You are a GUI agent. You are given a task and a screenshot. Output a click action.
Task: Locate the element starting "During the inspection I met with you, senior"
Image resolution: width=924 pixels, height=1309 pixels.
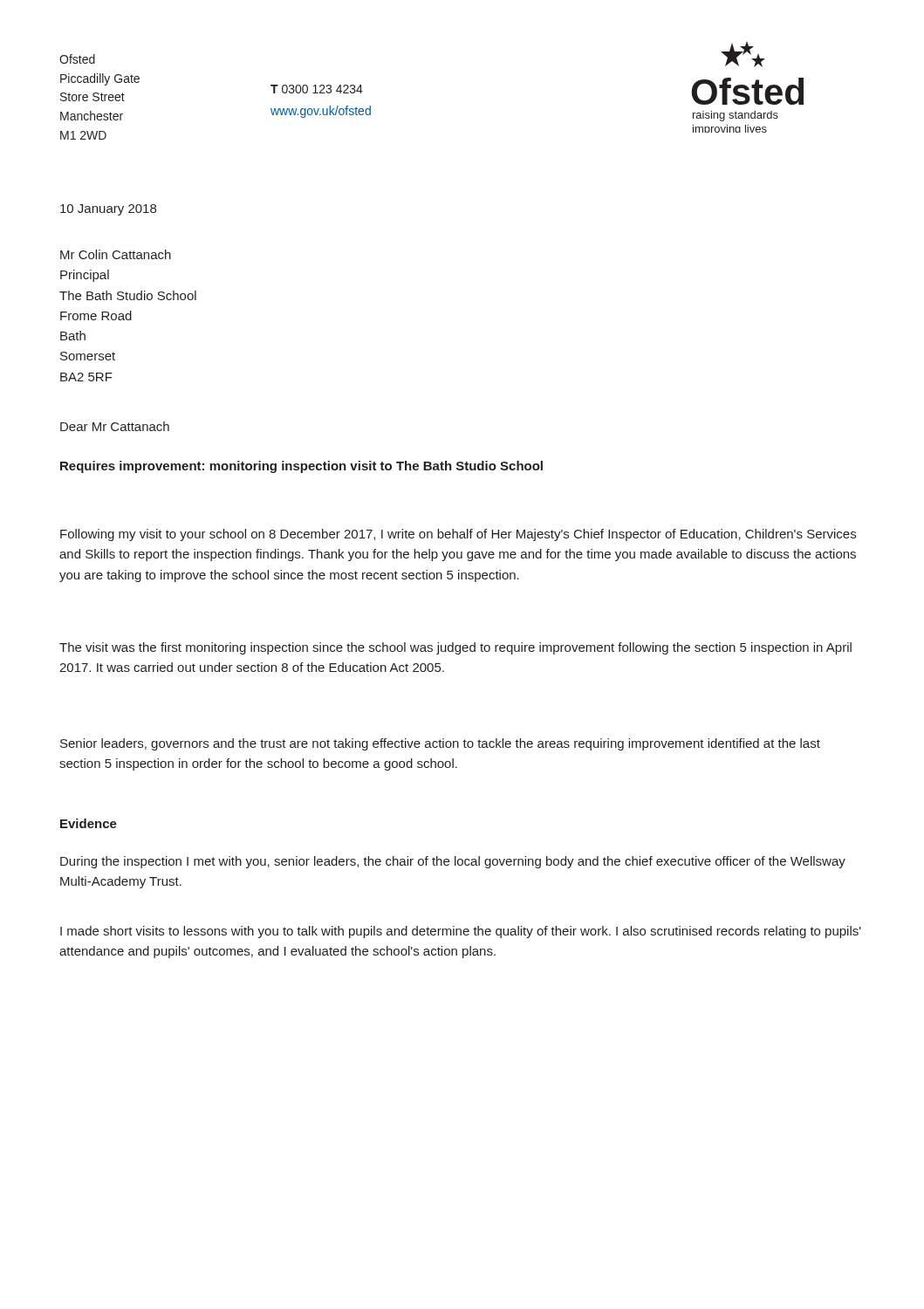452,871
